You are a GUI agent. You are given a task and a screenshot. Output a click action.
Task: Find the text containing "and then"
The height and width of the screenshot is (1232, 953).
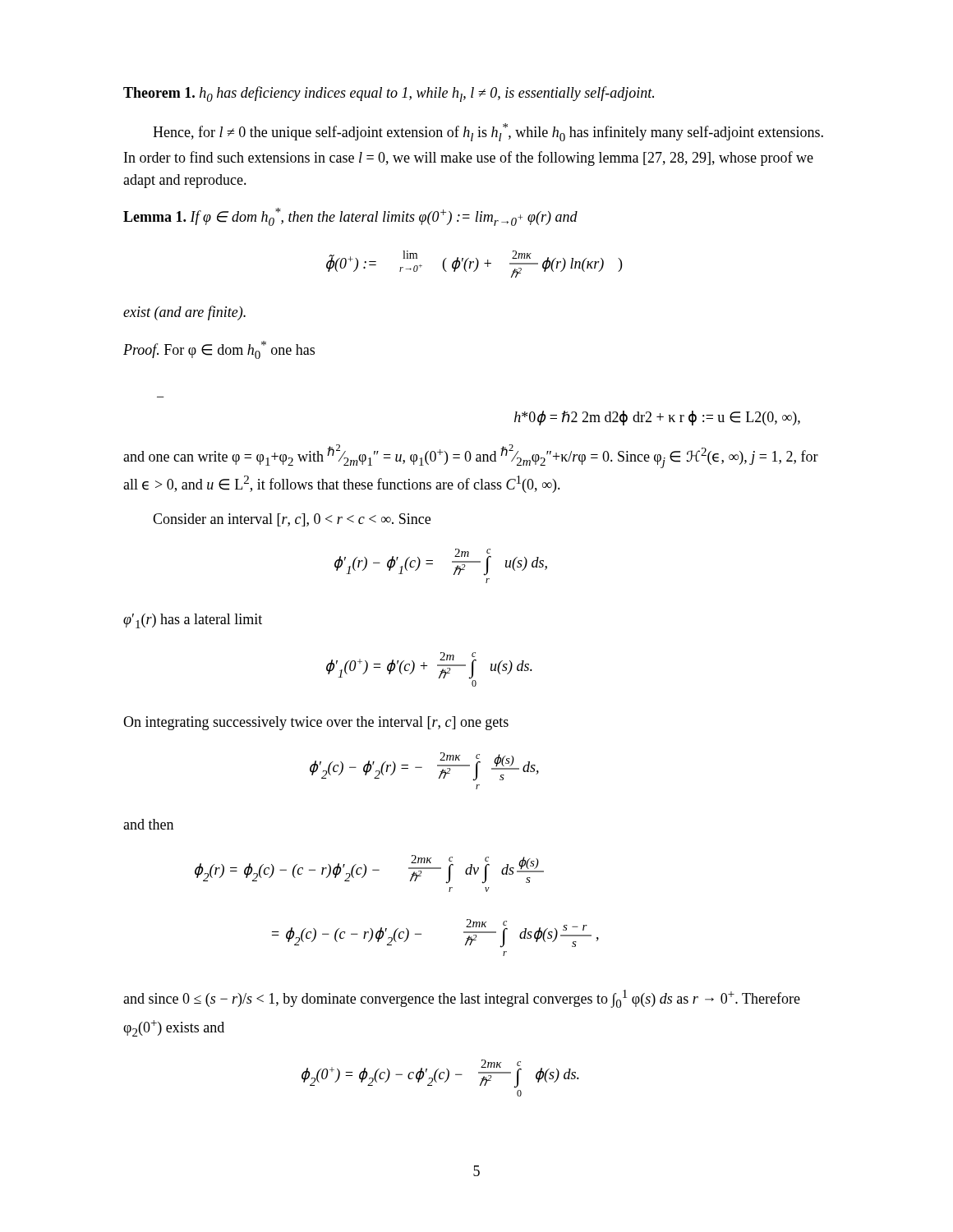[148, 825]
